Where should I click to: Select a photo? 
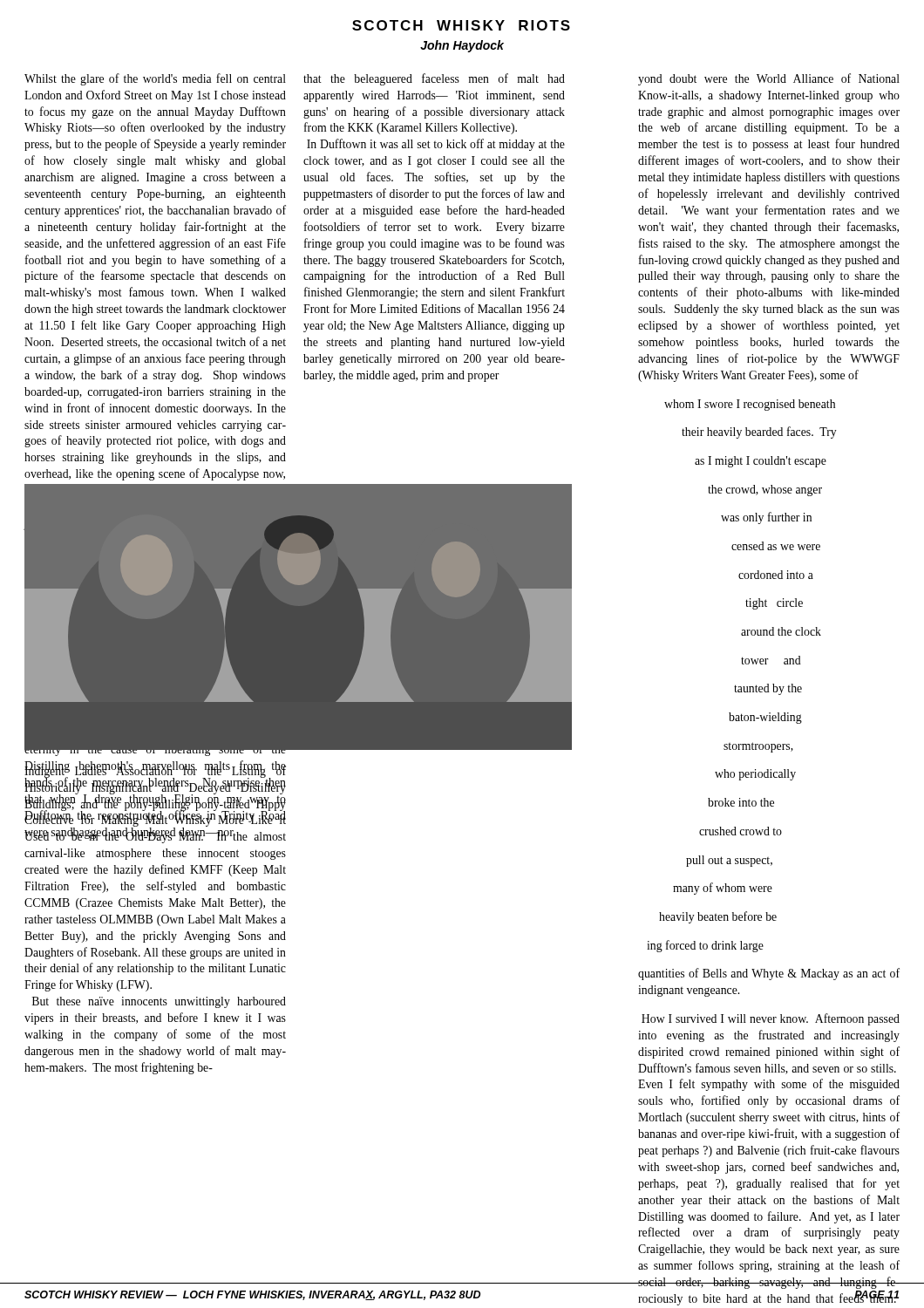pyautogui.click(x=298, y=617)
